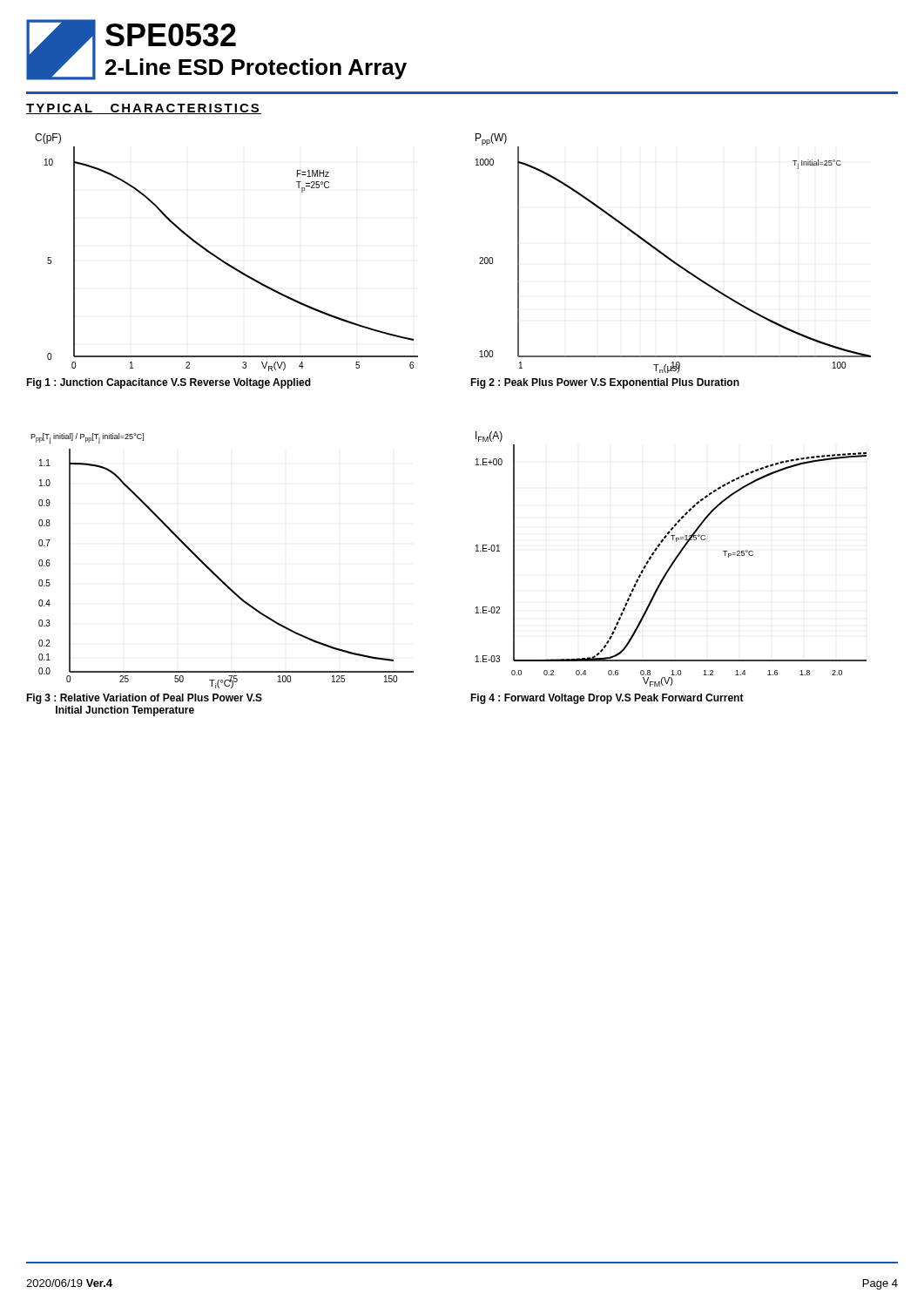The image size is (924, 1307).
Task: Select the passage starting "Fig 4 :"
Action: click(x=607, y=698)
